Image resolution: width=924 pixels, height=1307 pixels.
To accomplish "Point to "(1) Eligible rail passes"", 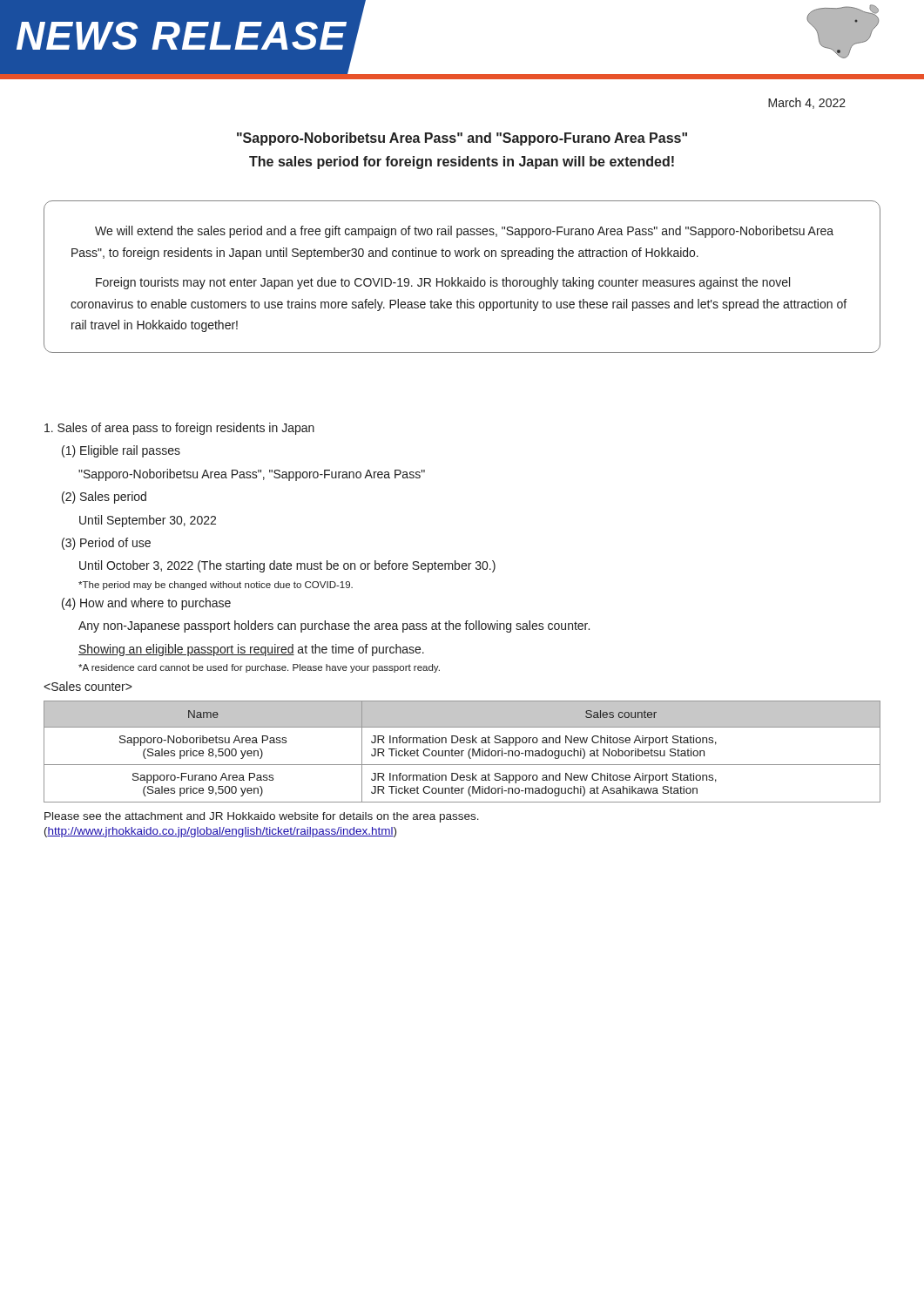I will tap(121, 451).
